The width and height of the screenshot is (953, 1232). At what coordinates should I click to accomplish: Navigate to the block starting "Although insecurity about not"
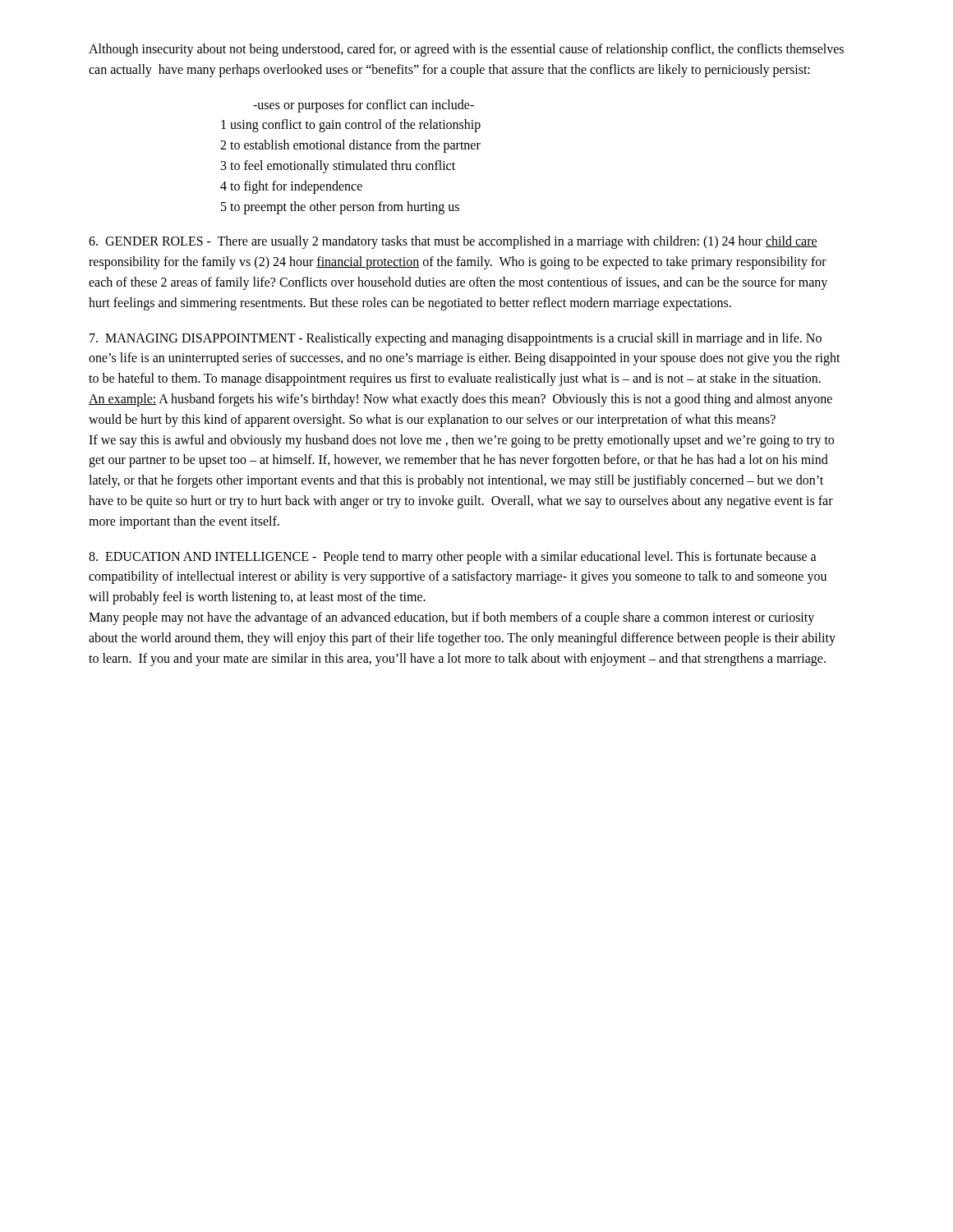pos(466,59)
